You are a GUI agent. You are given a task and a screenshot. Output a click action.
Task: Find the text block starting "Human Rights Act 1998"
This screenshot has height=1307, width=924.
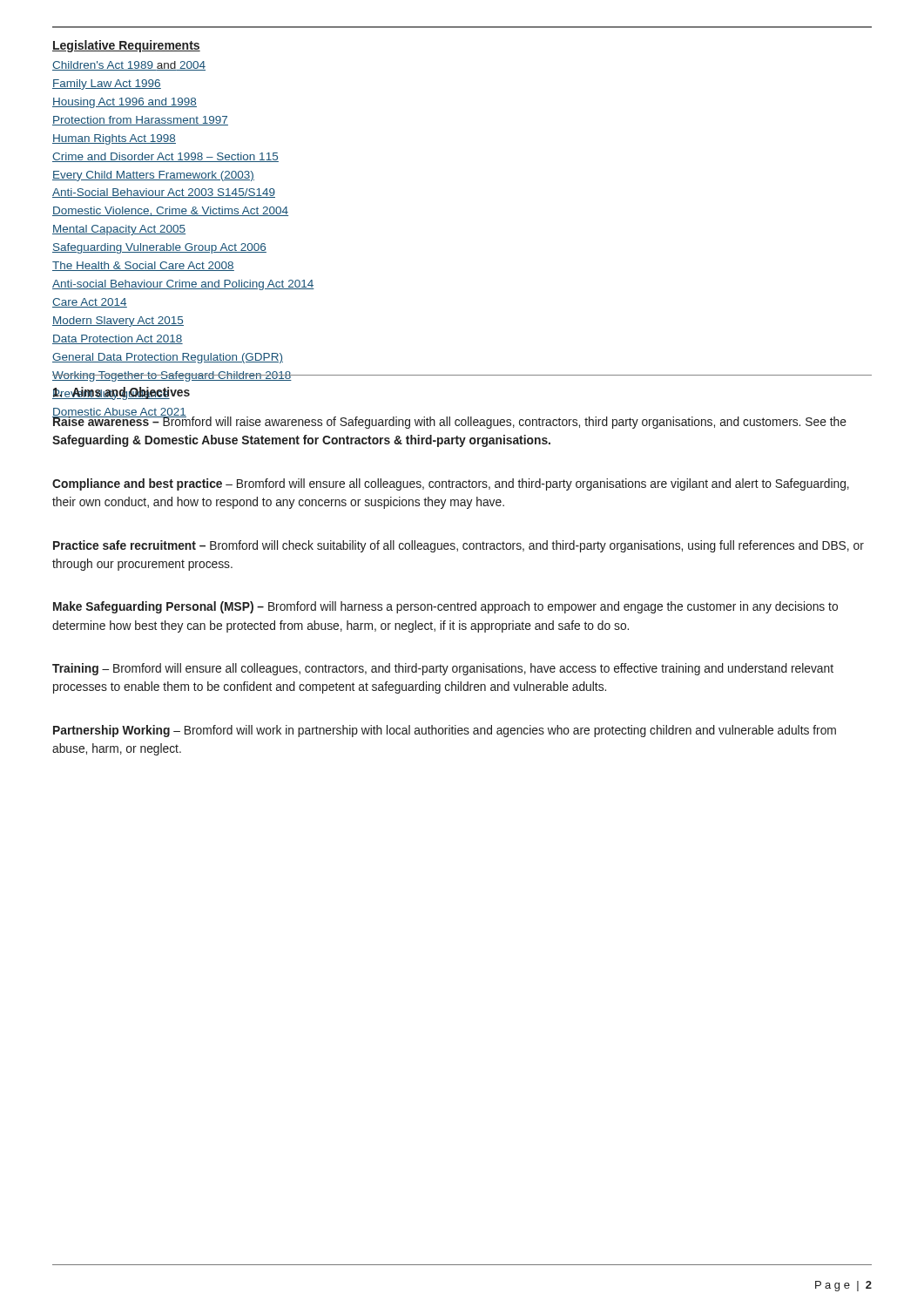coord(114,138)
